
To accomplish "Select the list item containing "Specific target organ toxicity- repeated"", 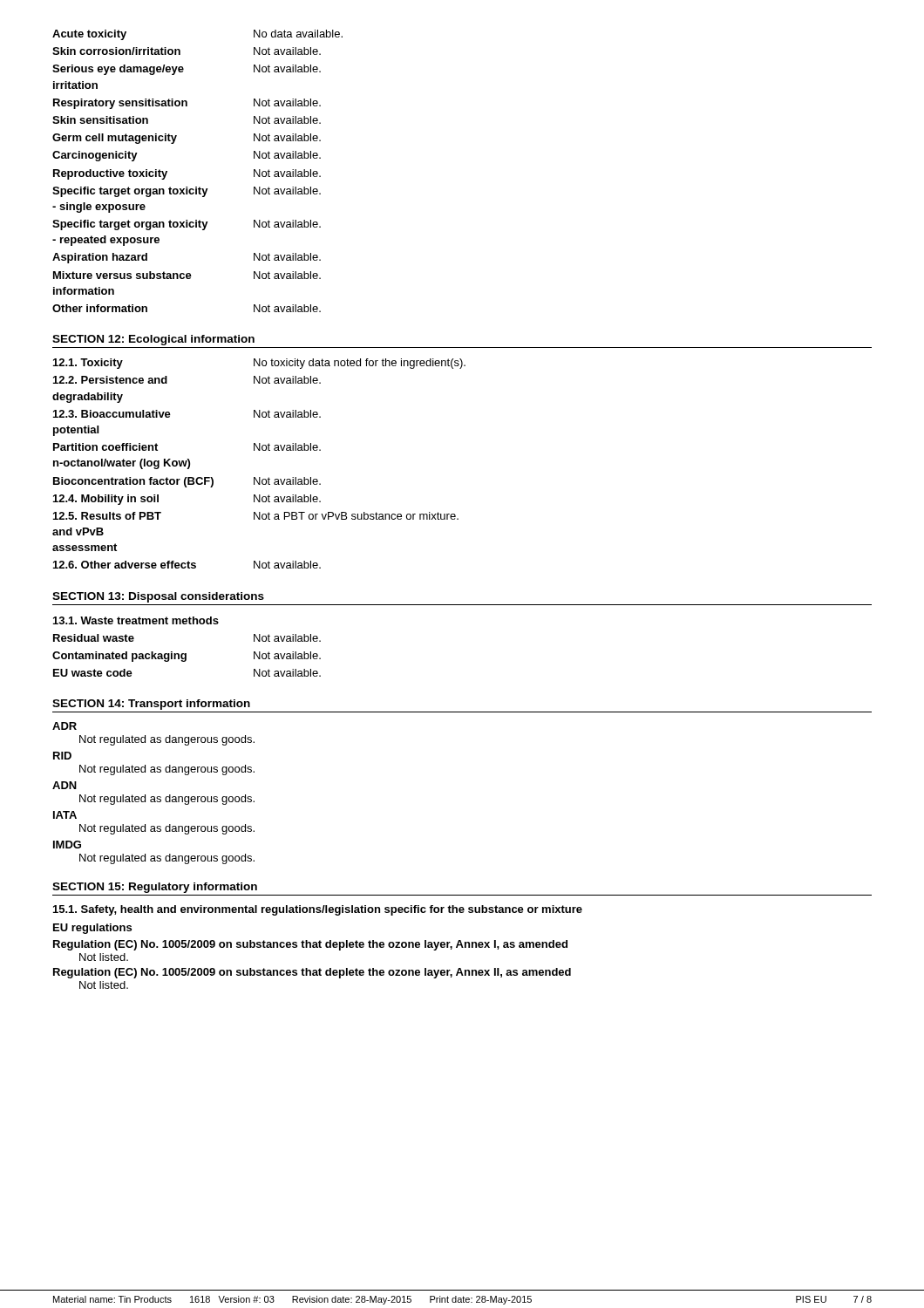I will 187,225.
